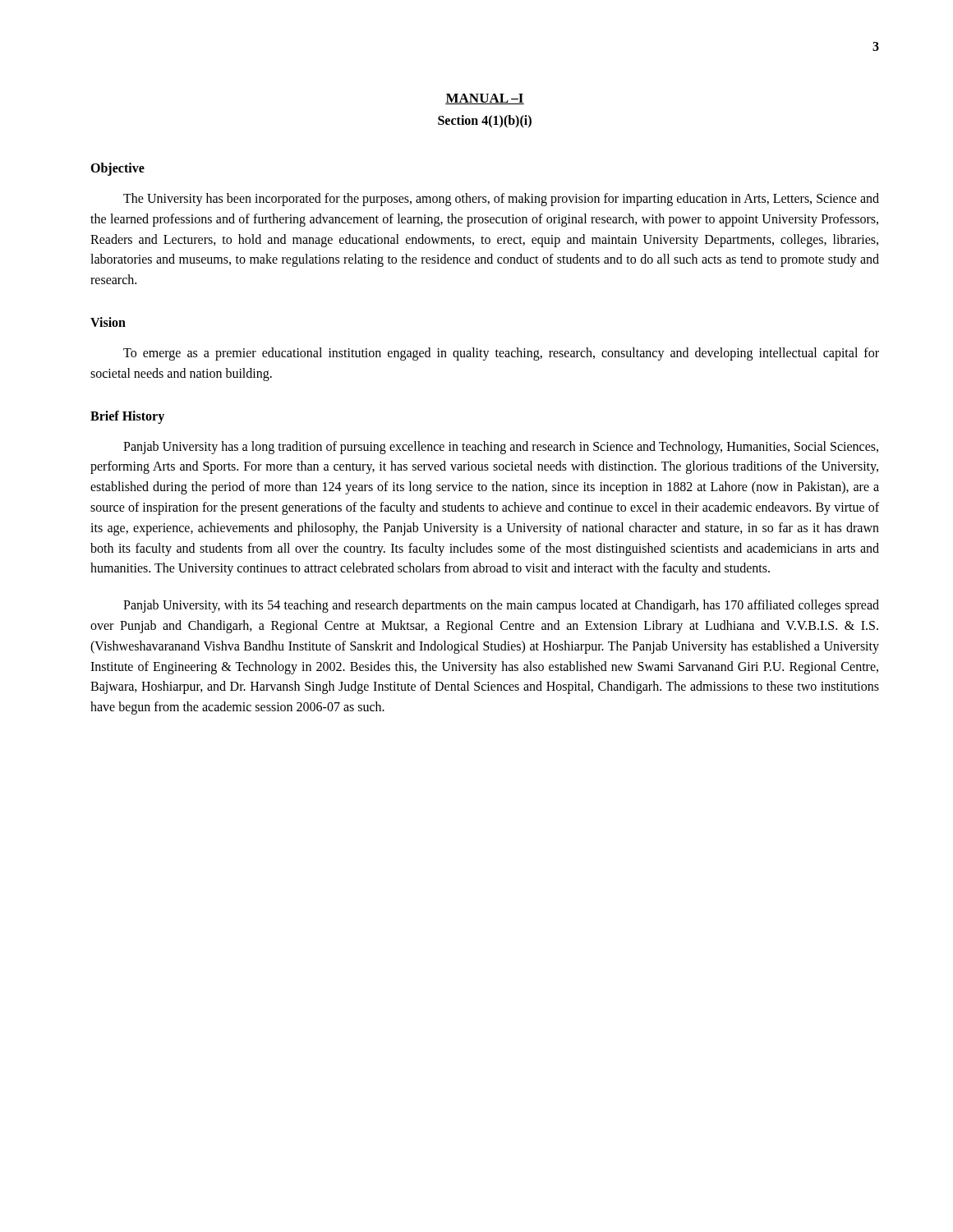Find the text starting "To emerge as a premier educational institution engaged"
The image size is (953, 1232).
pos(485,363)
